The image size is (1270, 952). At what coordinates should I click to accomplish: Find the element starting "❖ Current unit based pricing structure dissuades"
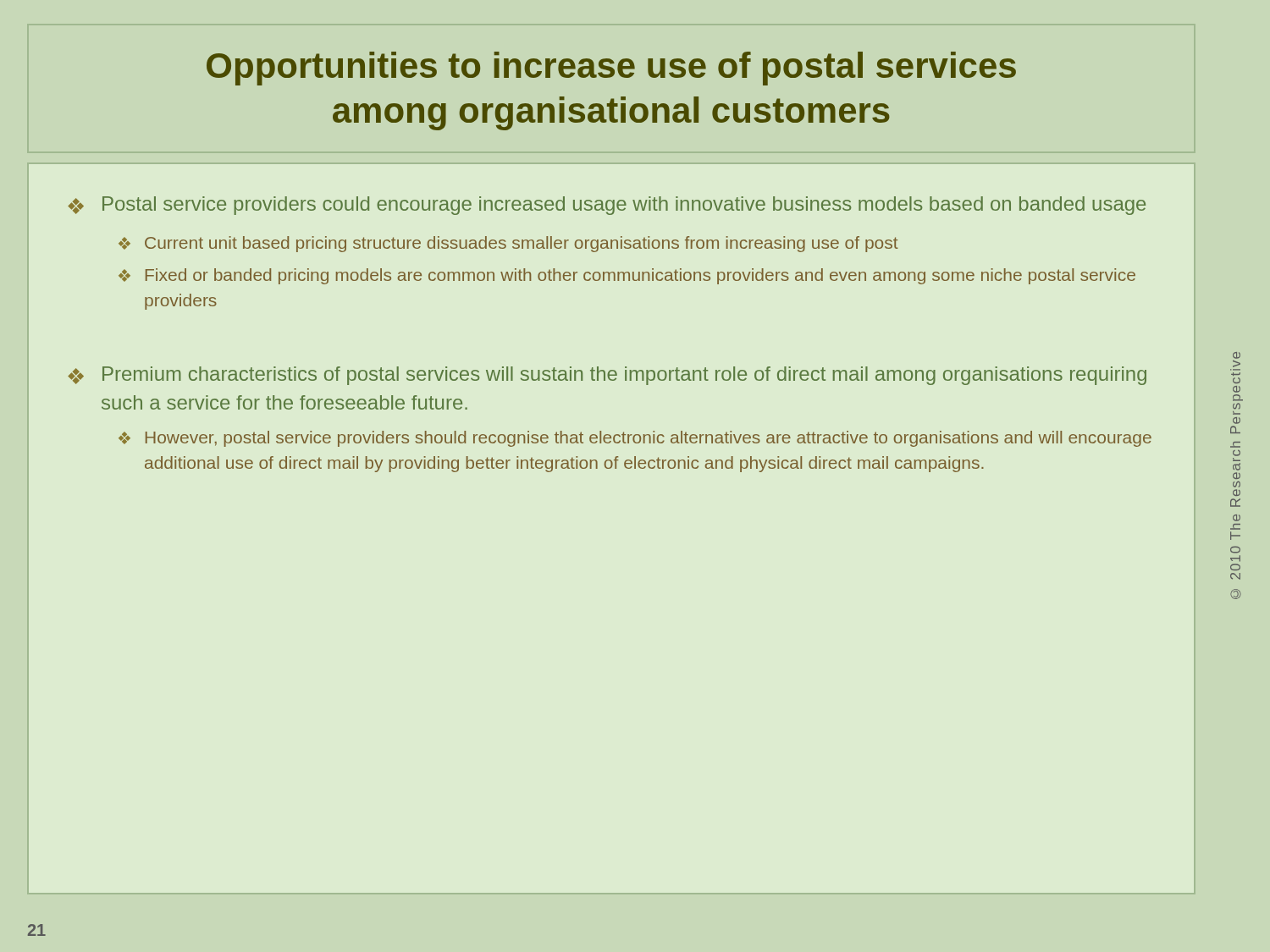pos(637,243)
